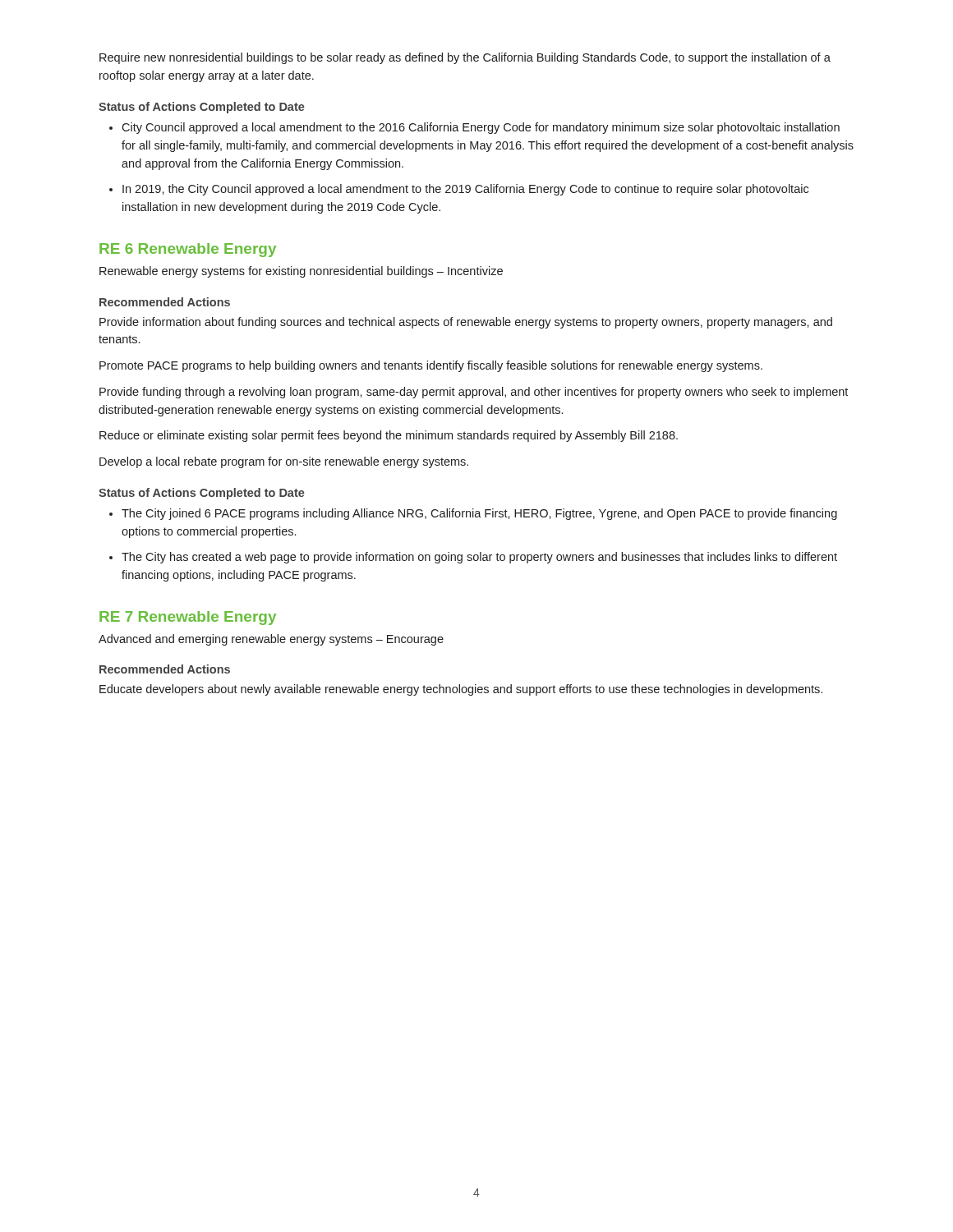This screenshot has height=1232, width=953.
Task: Select the text block containing "Educate developers about"
Action: (x=461, y=689)
